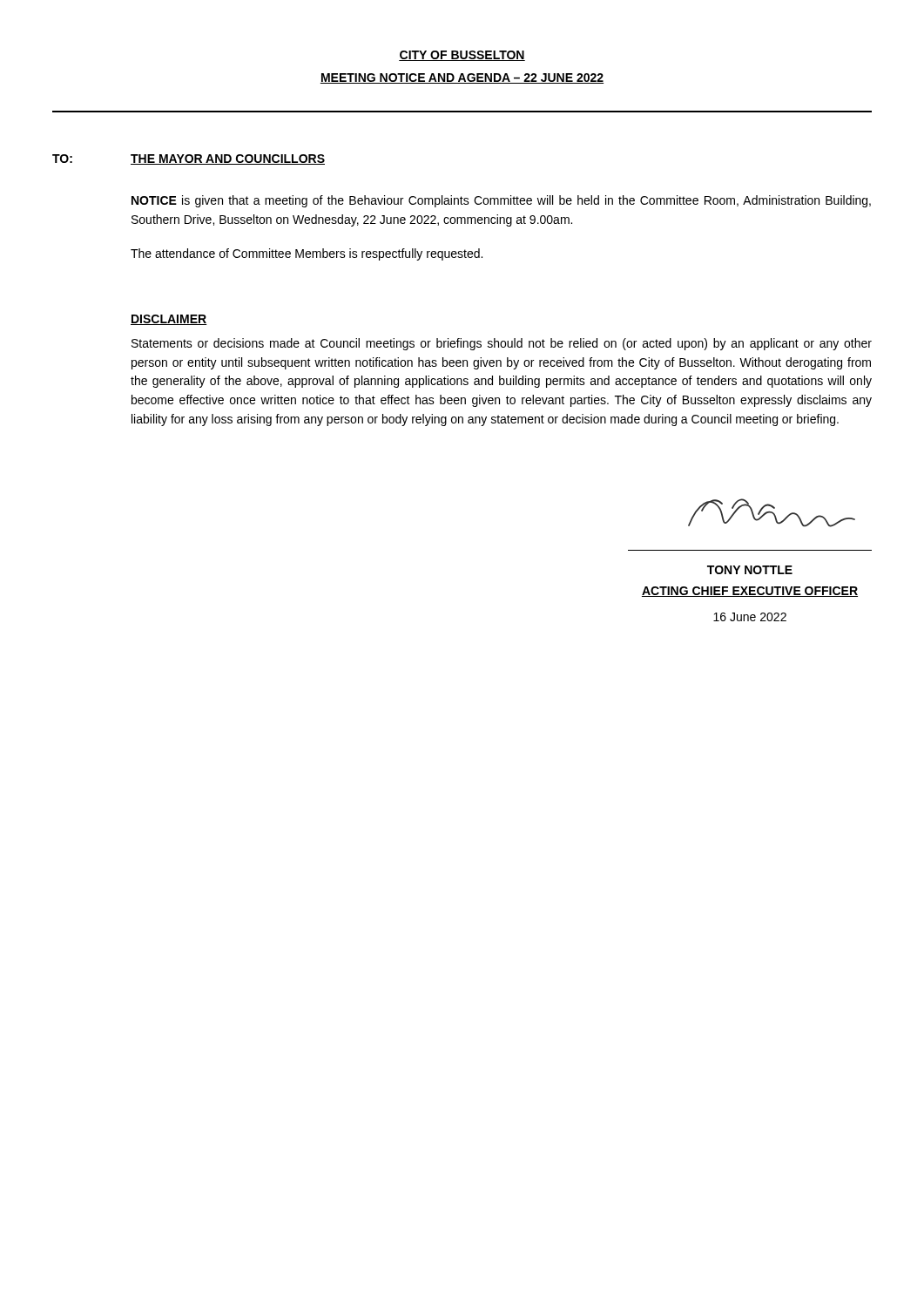Screen dimensions: 1307x924
Task: Find the title that says "MEETING NOTICE AND AGENDA – 22"
Action: click(462, 78)
